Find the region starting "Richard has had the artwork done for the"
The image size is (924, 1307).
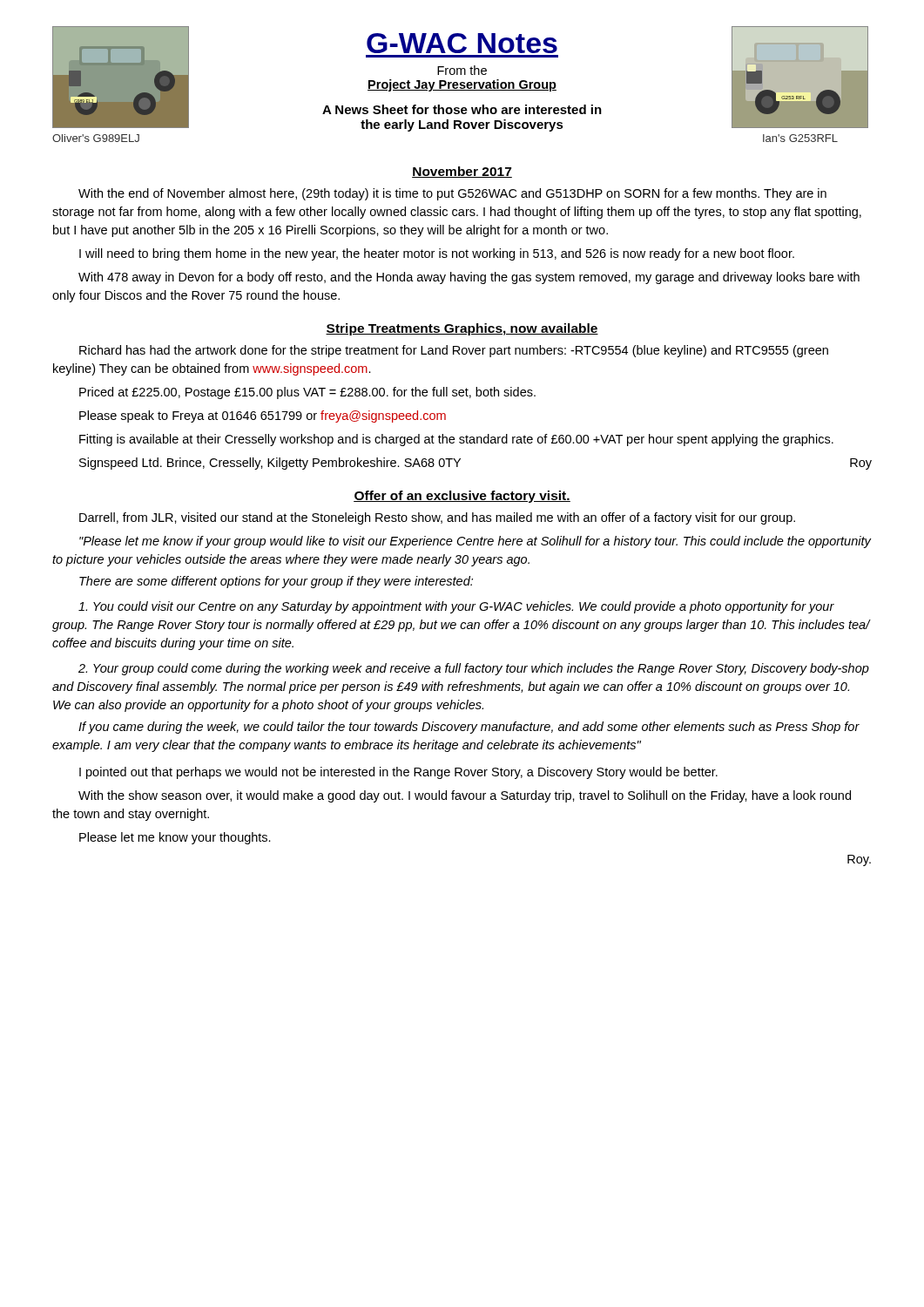tap(441, 359)
